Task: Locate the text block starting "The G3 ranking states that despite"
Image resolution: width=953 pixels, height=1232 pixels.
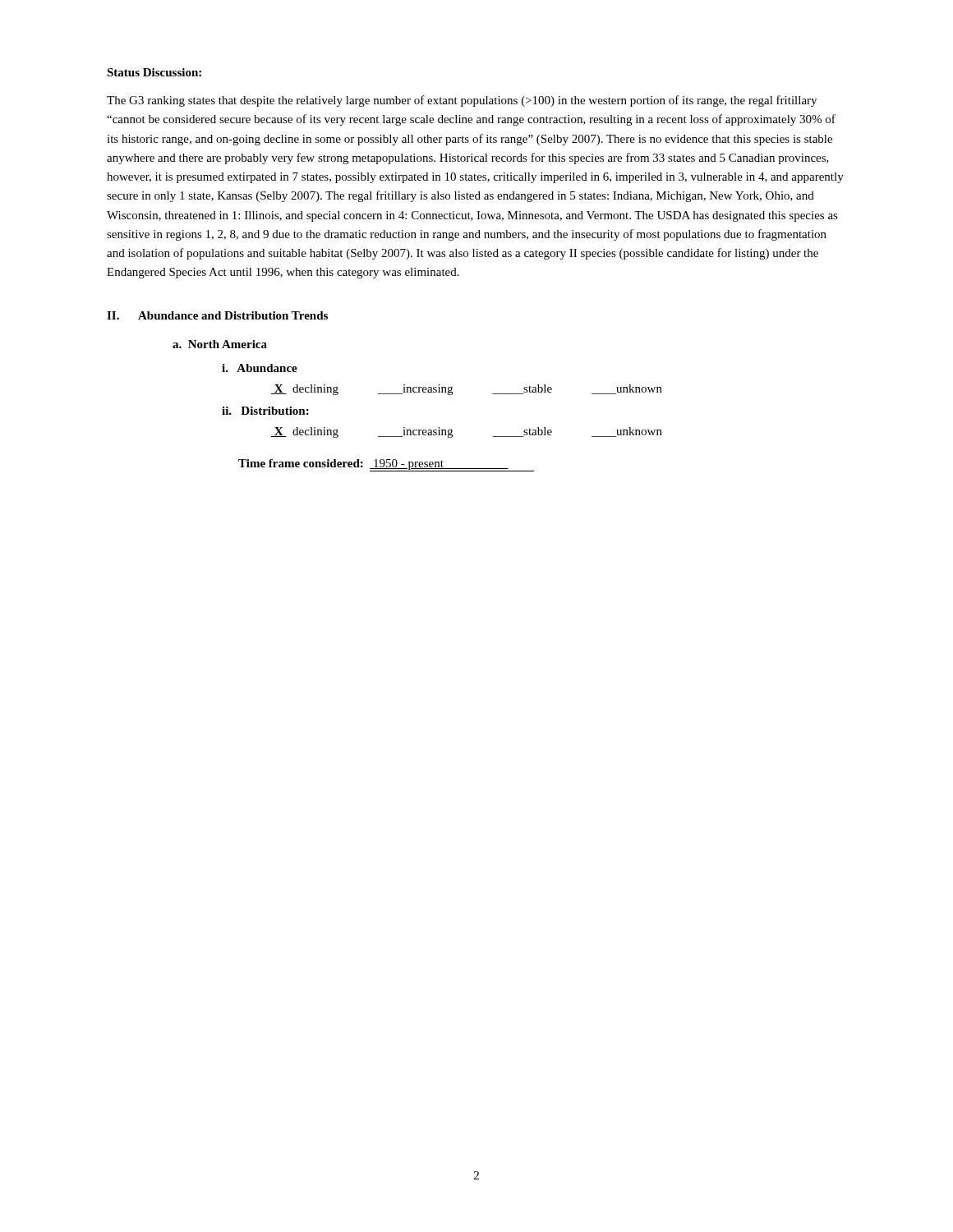Action: (x=475, y=186)
